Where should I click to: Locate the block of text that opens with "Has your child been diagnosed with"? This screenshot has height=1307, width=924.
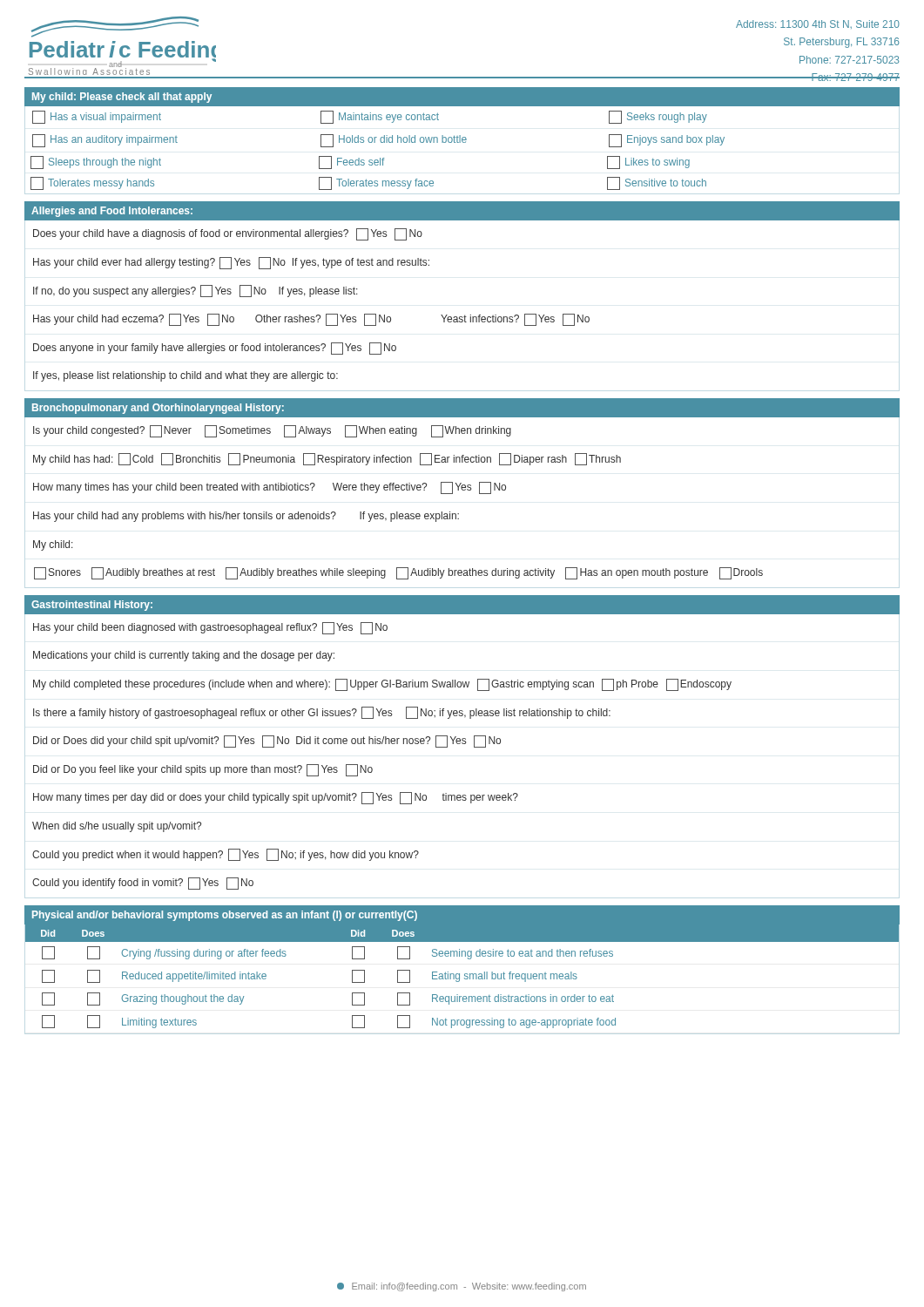[x=210, y=627]
